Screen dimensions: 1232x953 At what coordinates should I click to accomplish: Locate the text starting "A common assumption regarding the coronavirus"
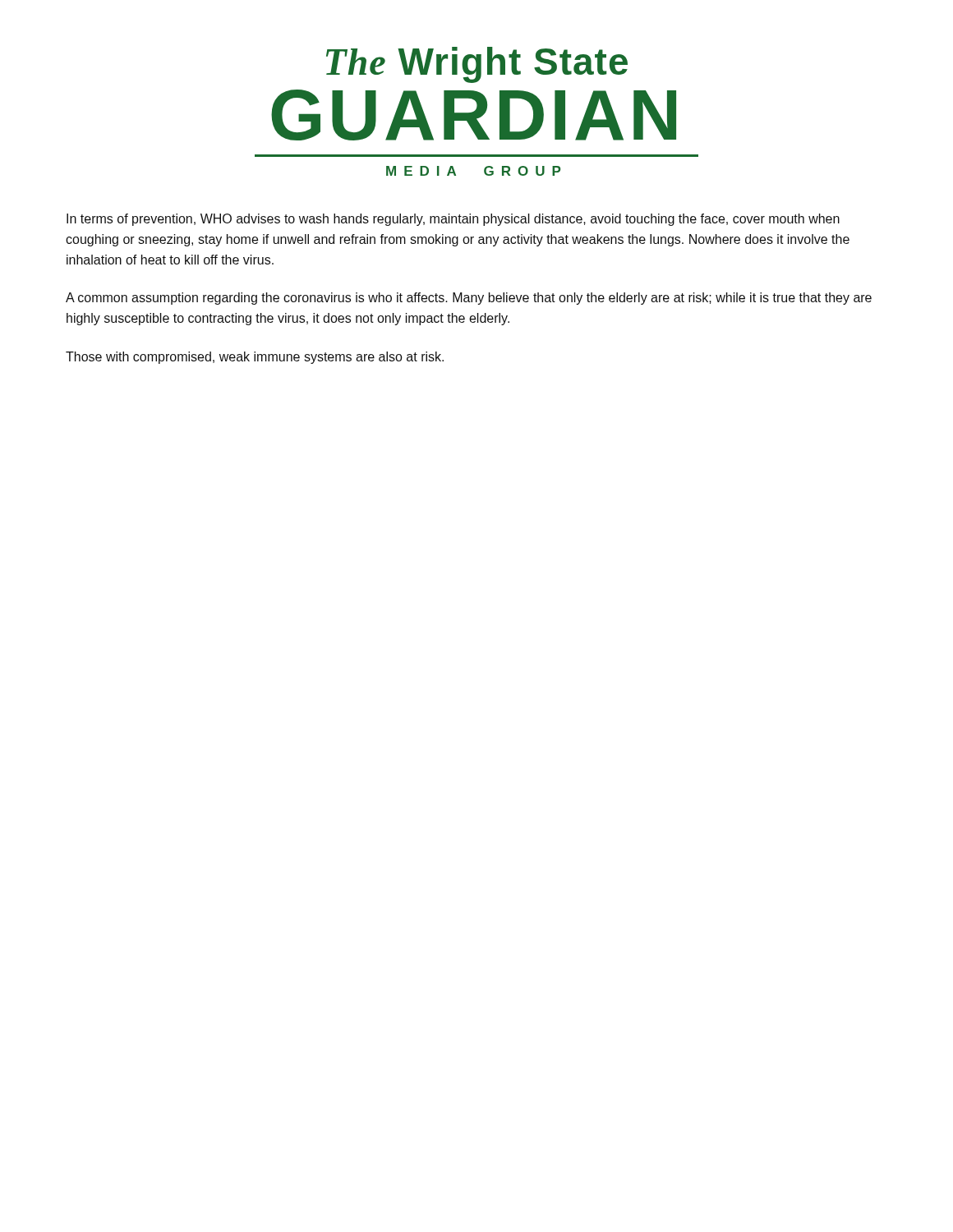coord(469,308)
